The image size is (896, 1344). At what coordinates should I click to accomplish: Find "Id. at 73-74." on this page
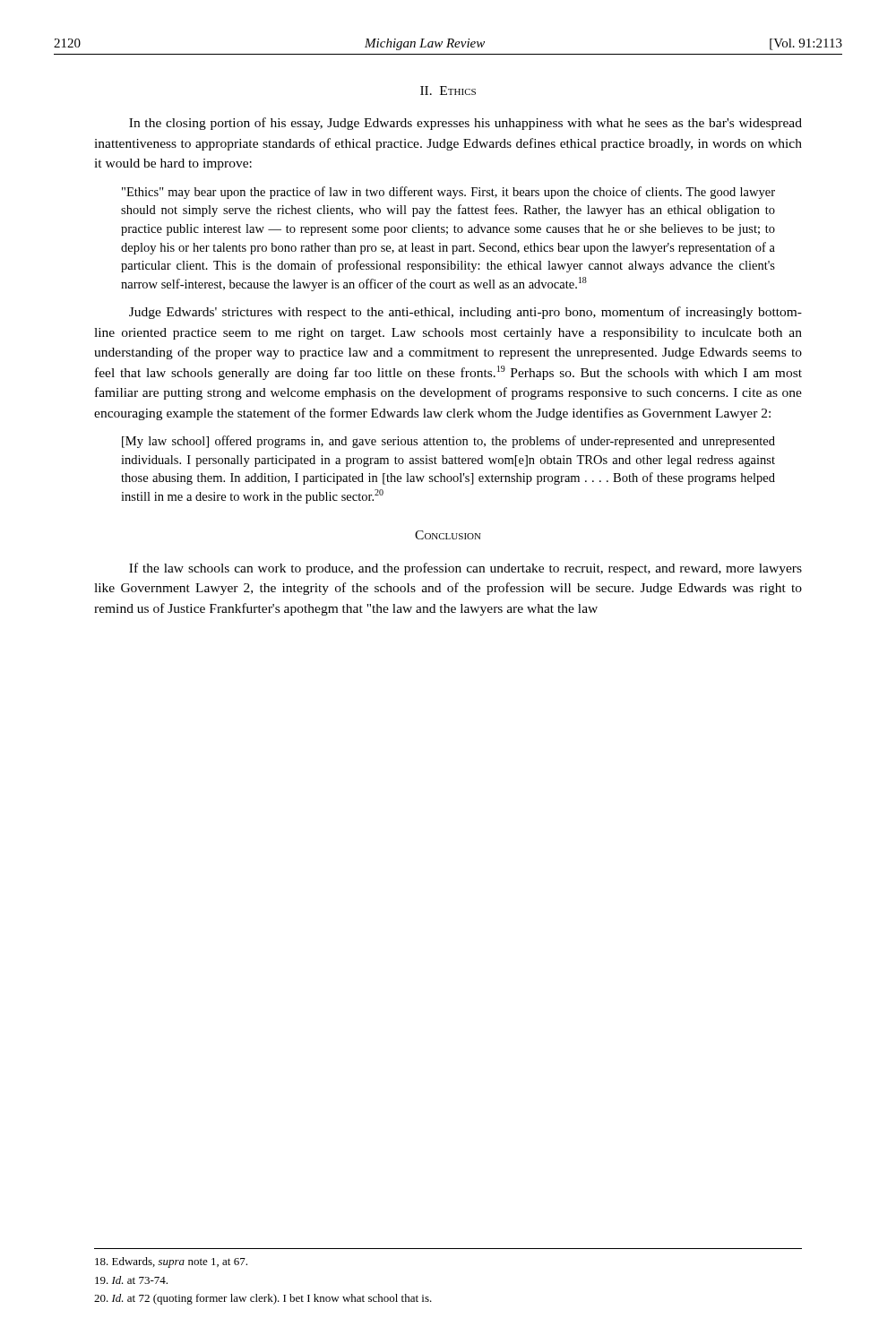[131, 1280]
